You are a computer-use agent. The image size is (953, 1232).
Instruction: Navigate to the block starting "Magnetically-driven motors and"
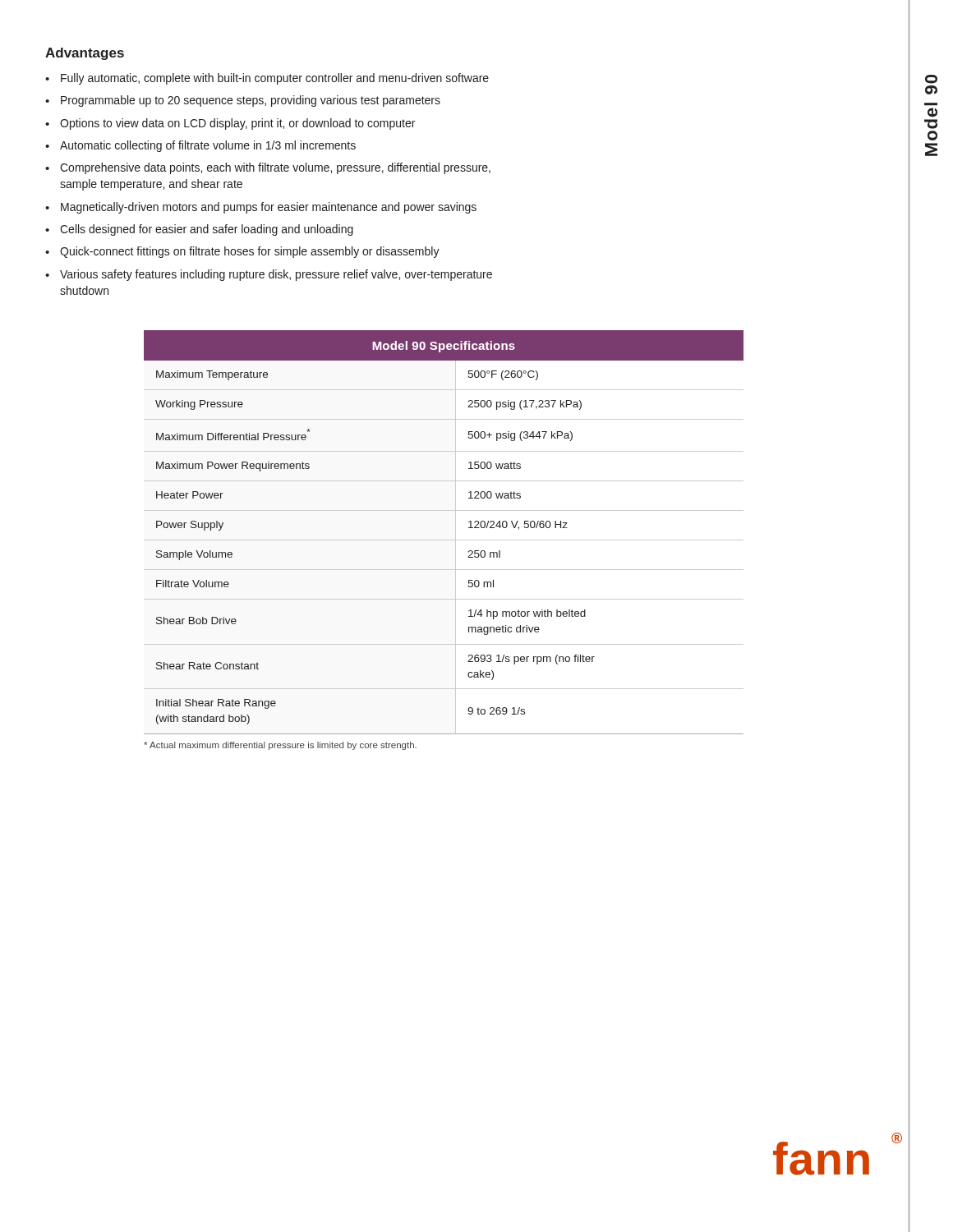[x=268, y=207]
